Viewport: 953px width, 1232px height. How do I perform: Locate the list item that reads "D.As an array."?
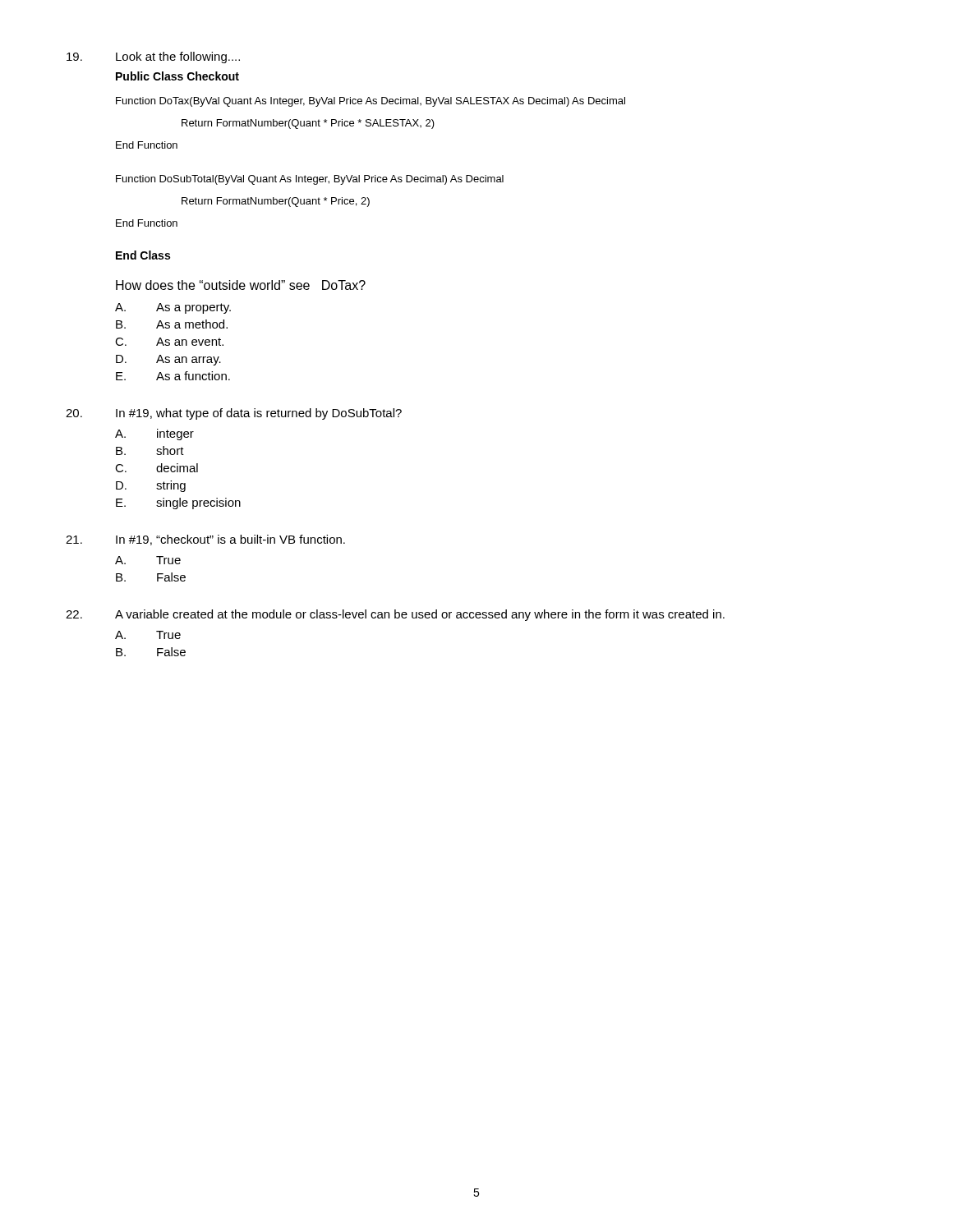168,360
